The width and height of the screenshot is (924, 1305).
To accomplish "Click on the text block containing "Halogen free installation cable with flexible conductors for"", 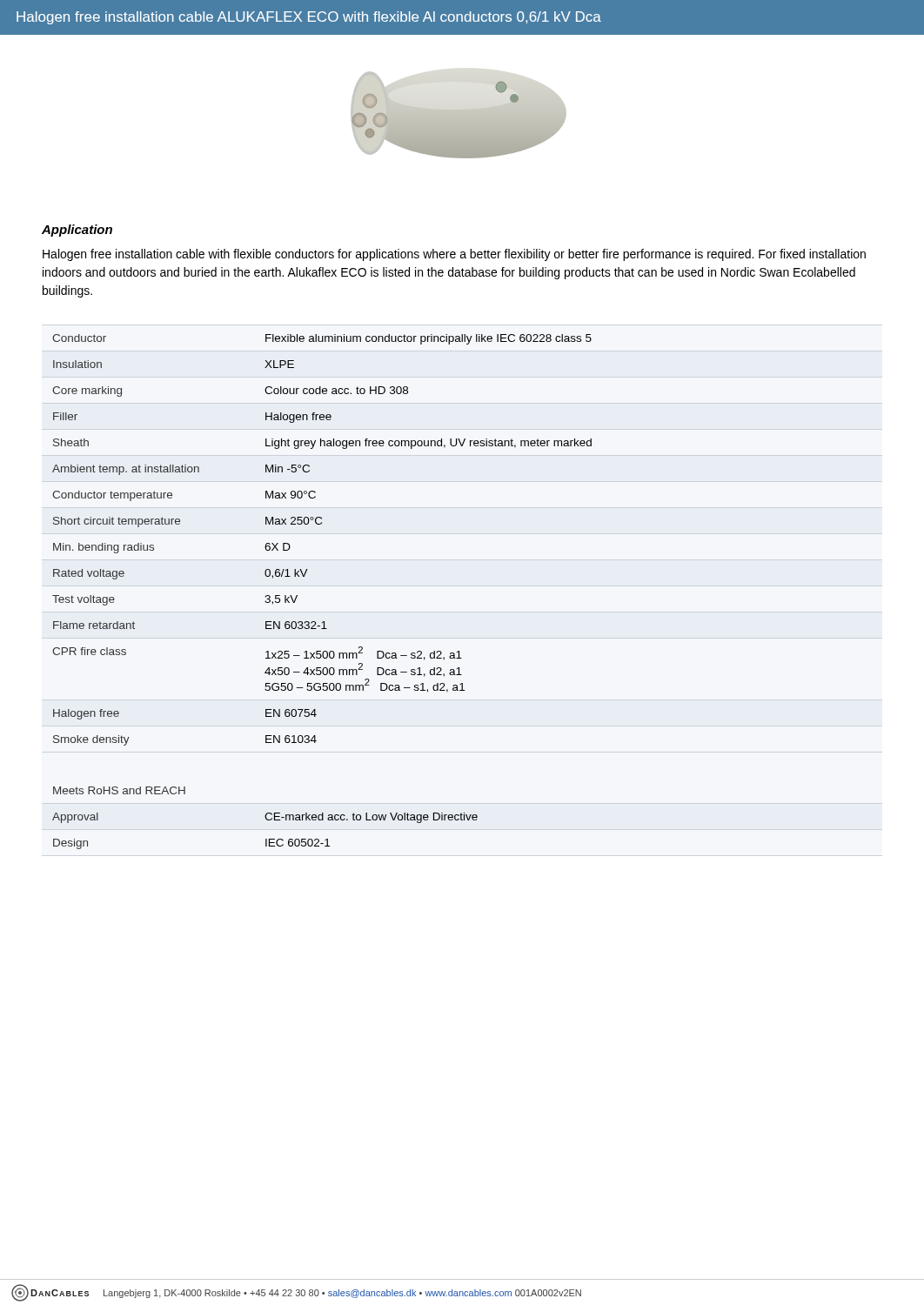I will click(454, 272).
